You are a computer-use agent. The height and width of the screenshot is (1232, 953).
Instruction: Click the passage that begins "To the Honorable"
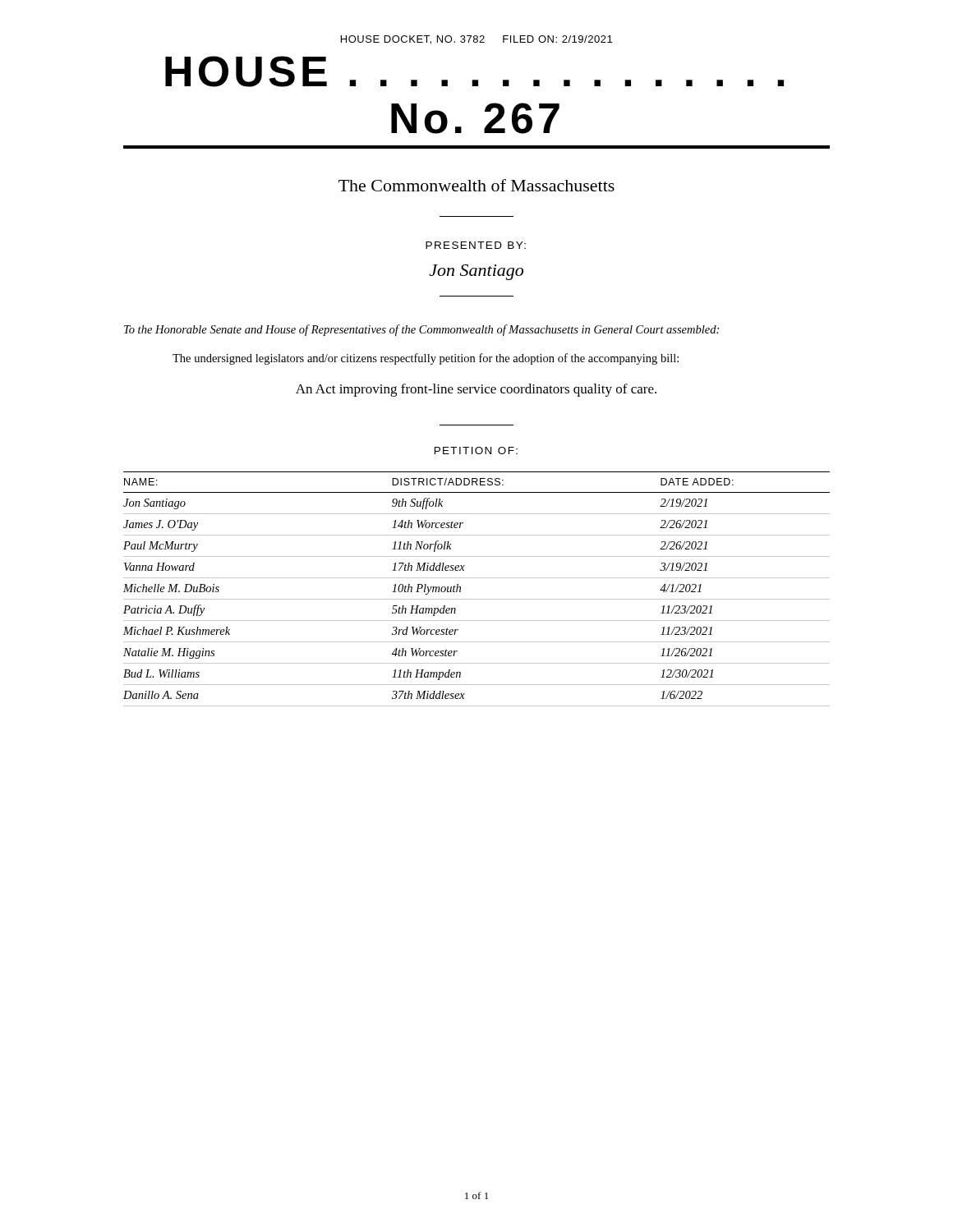[x=422, y=330]
